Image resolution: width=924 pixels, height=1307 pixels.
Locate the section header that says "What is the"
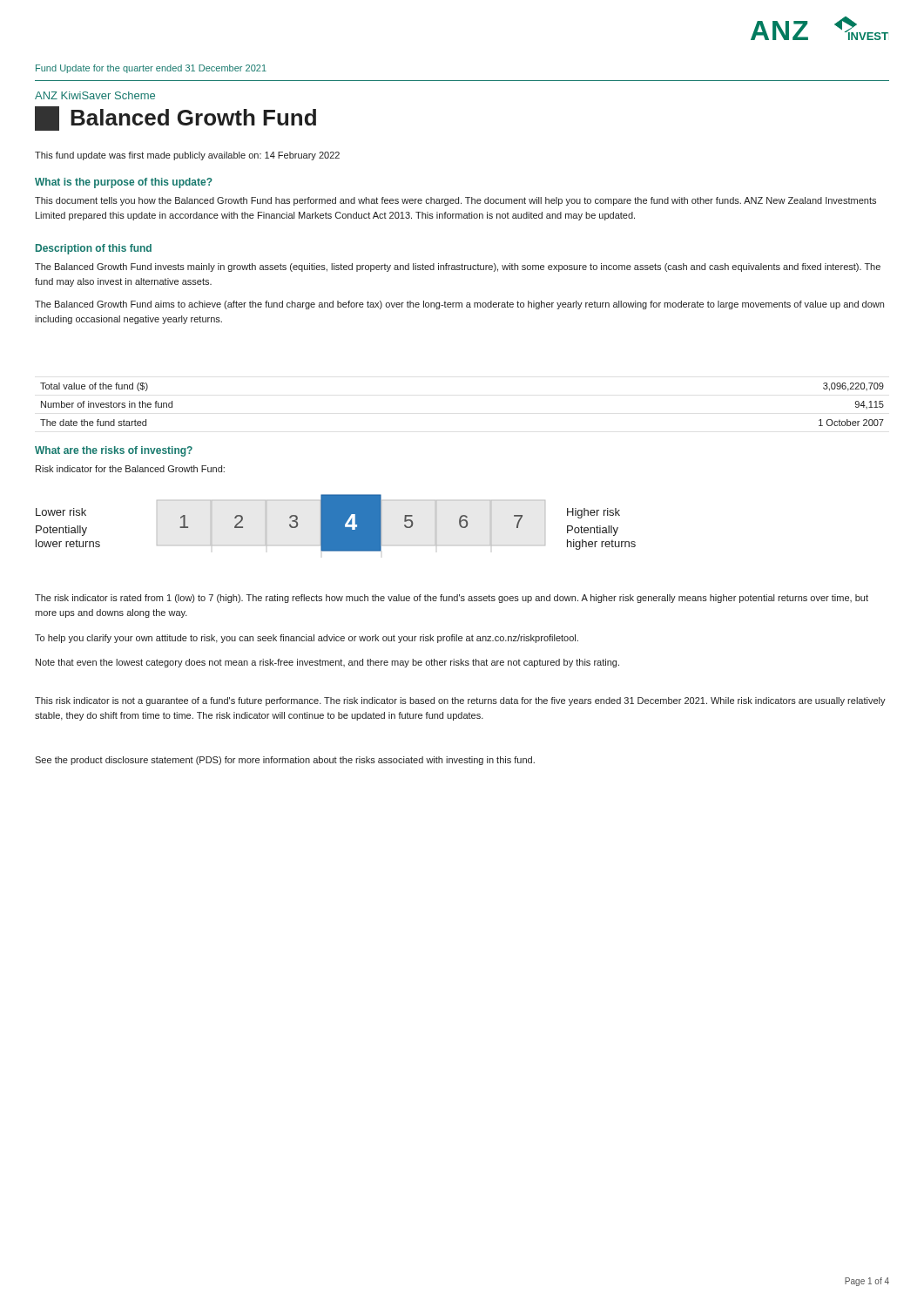point(124,182)
